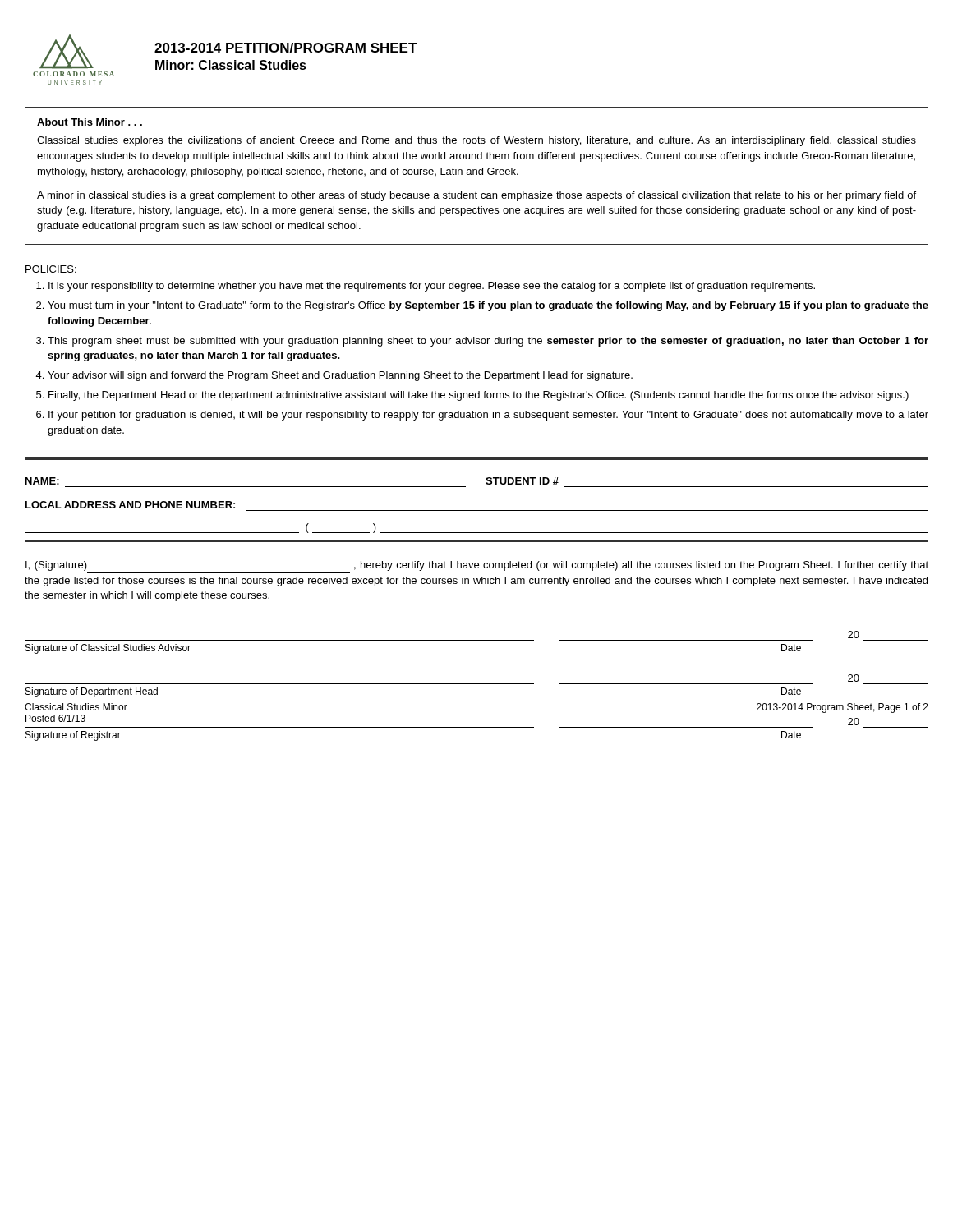Click on the logo

point(82,57)
